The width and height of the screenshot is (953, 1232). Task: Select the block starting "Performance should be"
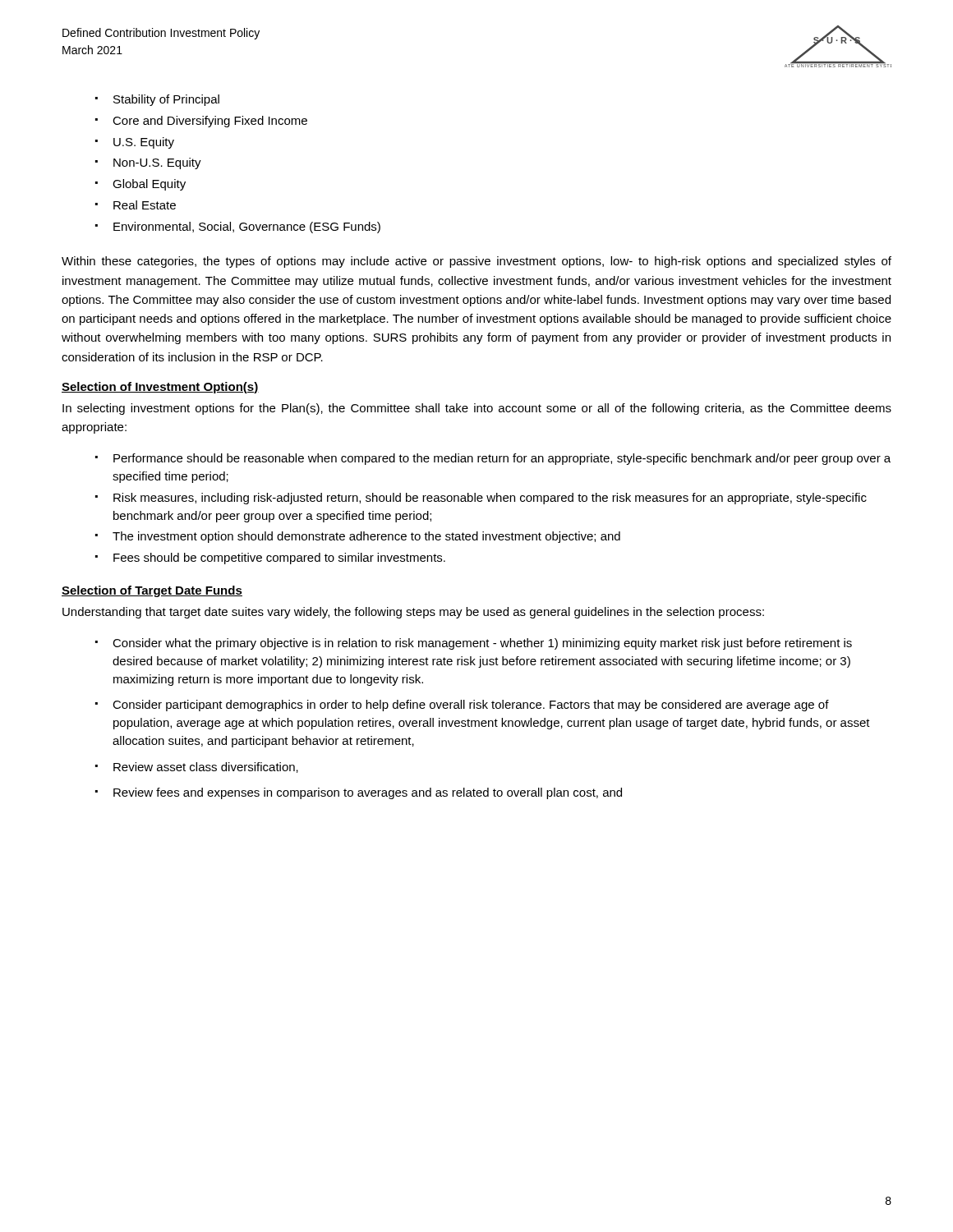tap(502, 467)
